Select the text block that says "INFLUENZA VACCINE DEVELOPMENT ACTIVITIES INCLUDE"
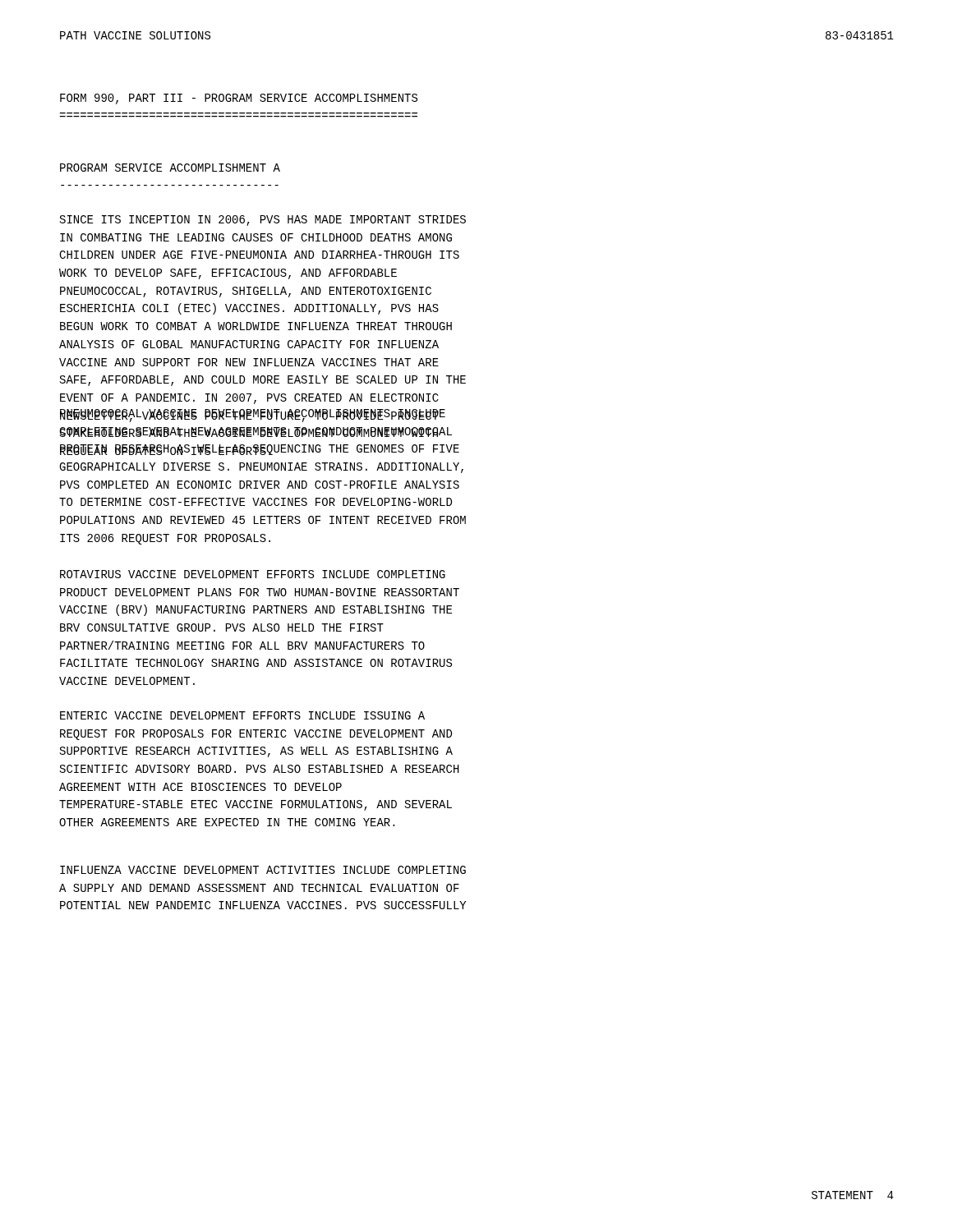This screenshot has height=1232, width=953. (x=263, y=888)
